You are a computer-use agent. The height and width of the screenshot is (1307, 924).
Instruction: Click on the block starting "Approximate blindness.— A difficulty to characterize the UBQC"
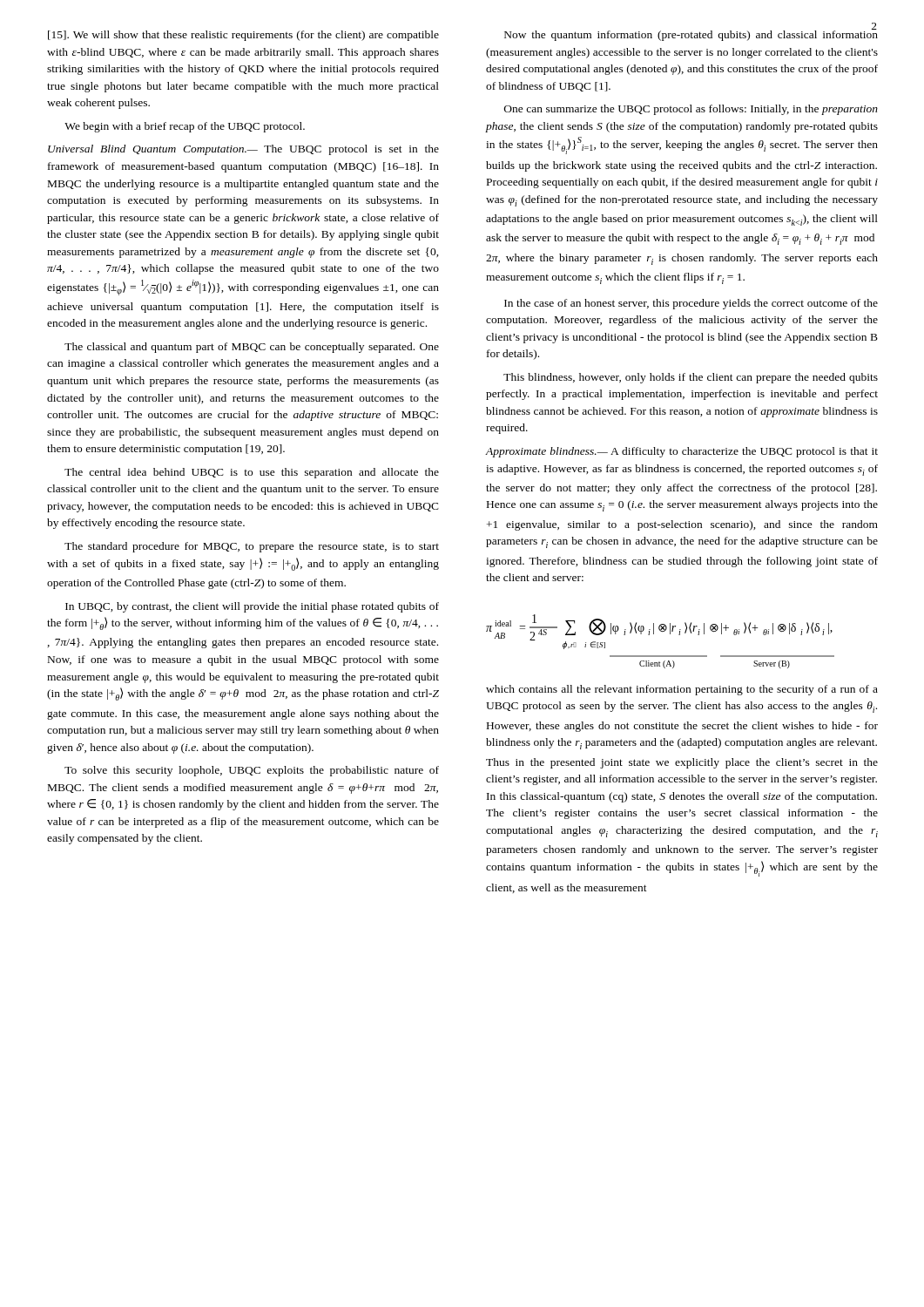[682, 515]
